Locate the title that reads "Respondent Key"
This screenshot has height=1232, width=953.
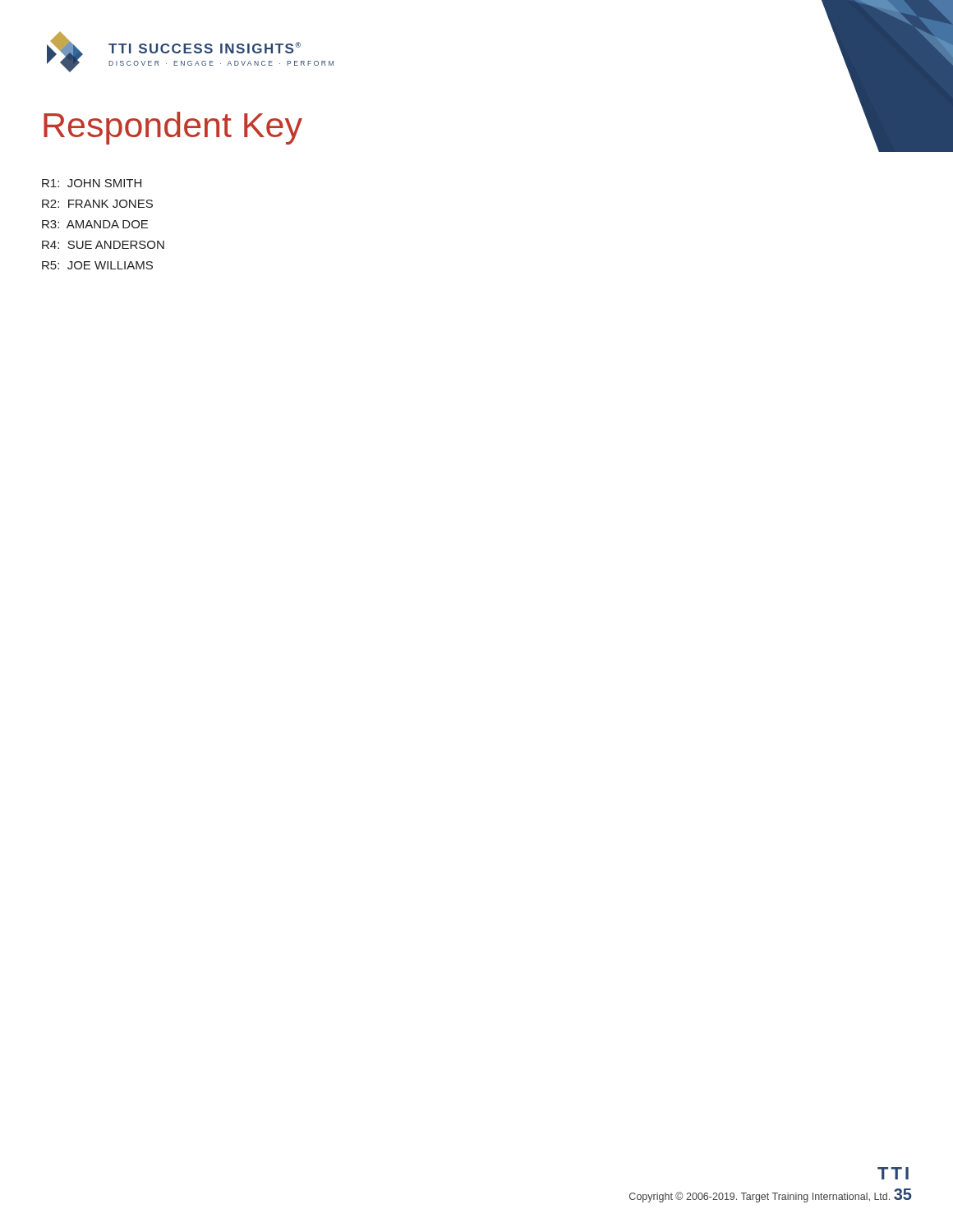172,125
